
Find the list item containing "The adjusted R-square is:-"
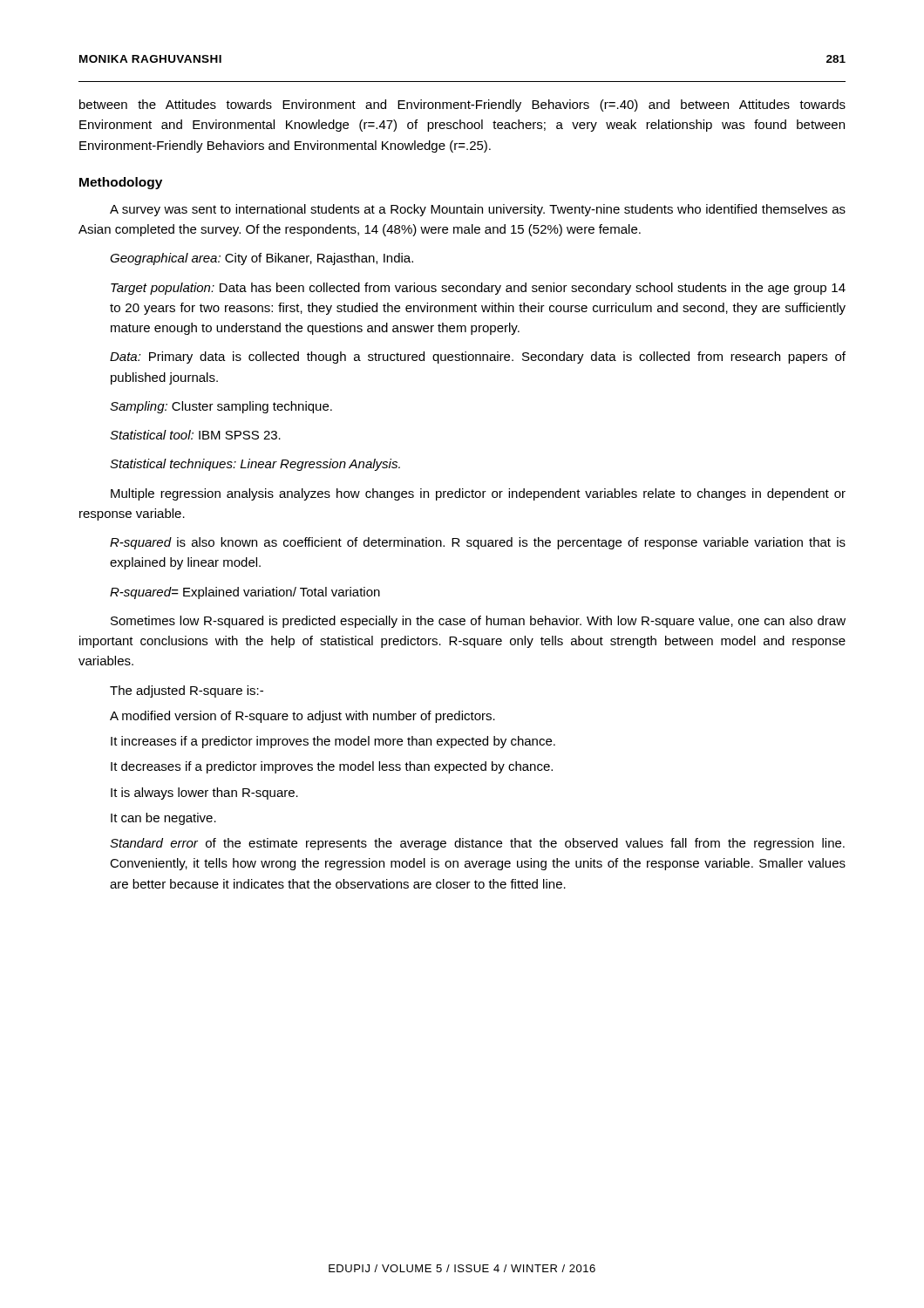[187, 690]
